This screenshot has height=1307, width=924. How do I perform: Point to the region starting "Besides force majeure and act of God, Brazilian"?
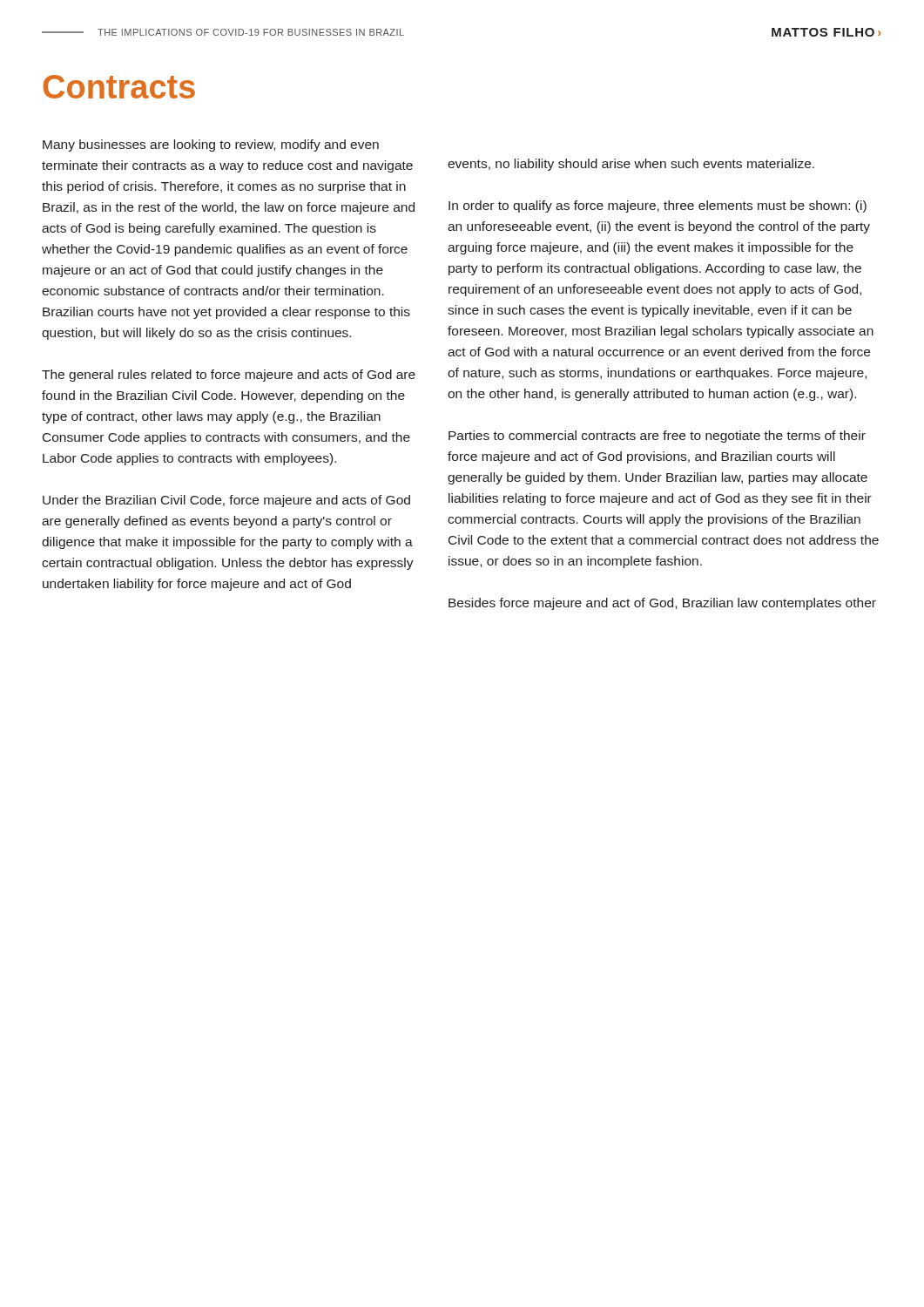(662, 603)
